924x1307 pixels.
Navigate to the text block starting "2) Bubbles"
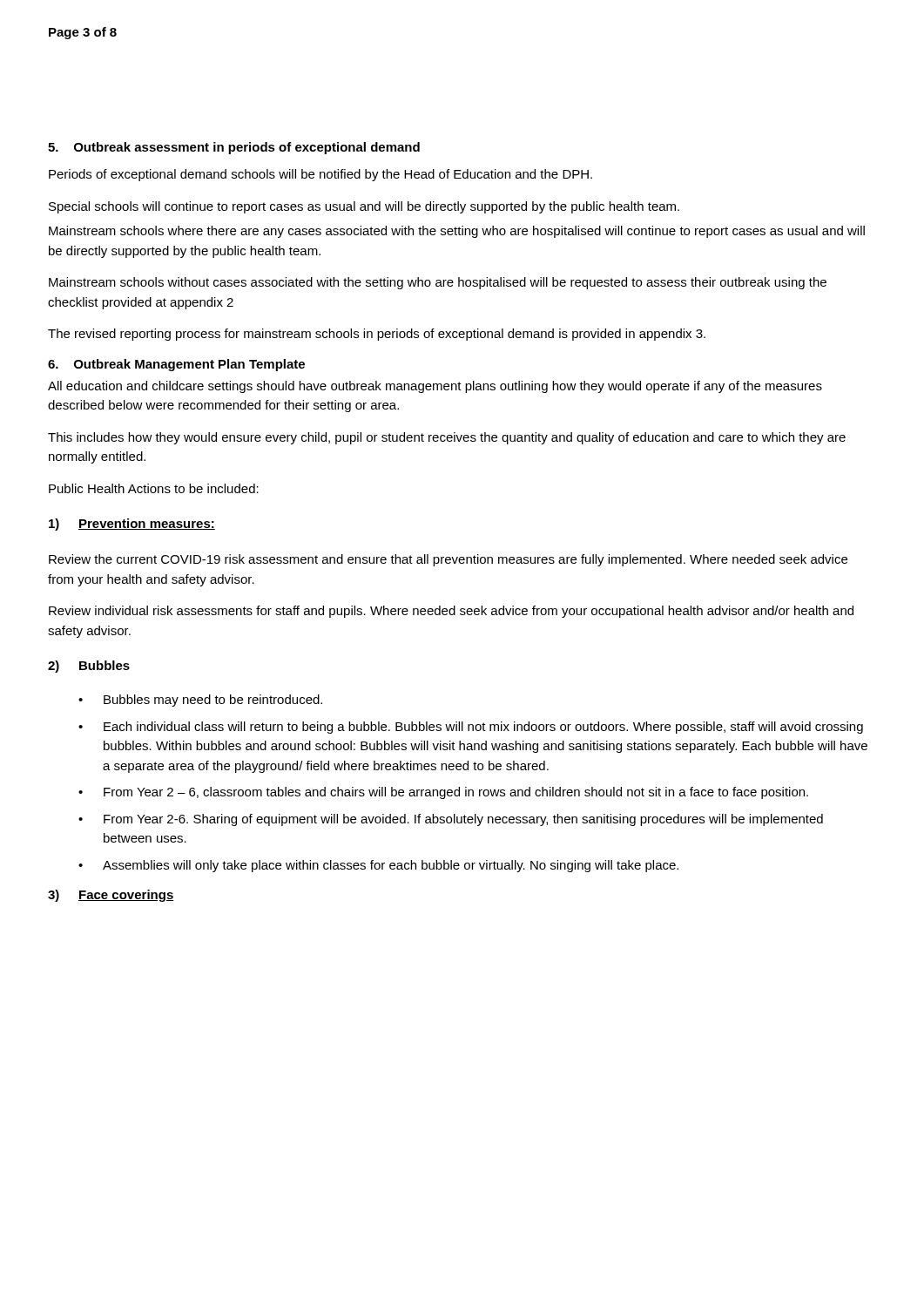(89, 667)
